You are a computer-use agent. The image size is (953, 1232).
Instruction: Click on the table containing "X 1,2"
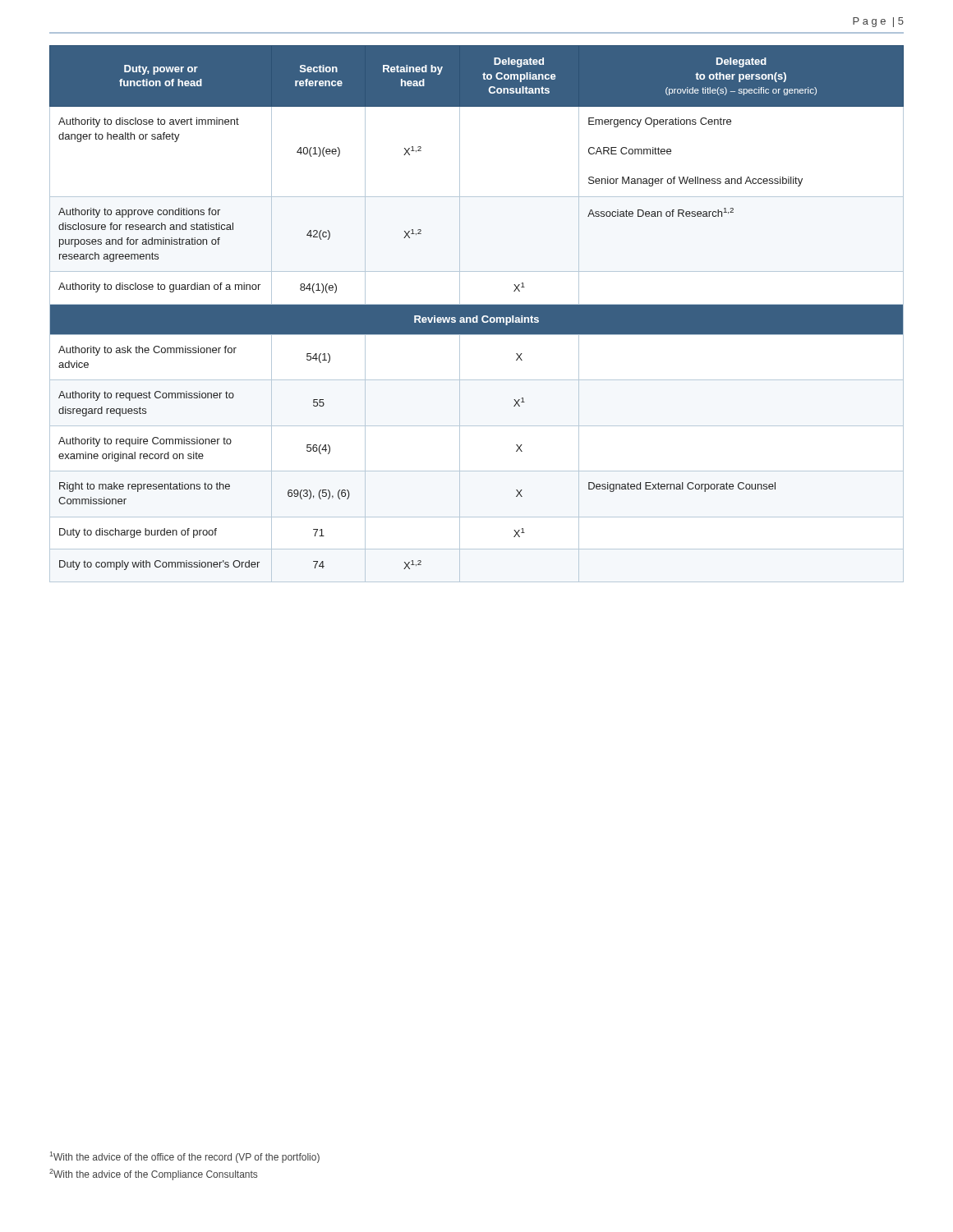click(x=476, y=314)
